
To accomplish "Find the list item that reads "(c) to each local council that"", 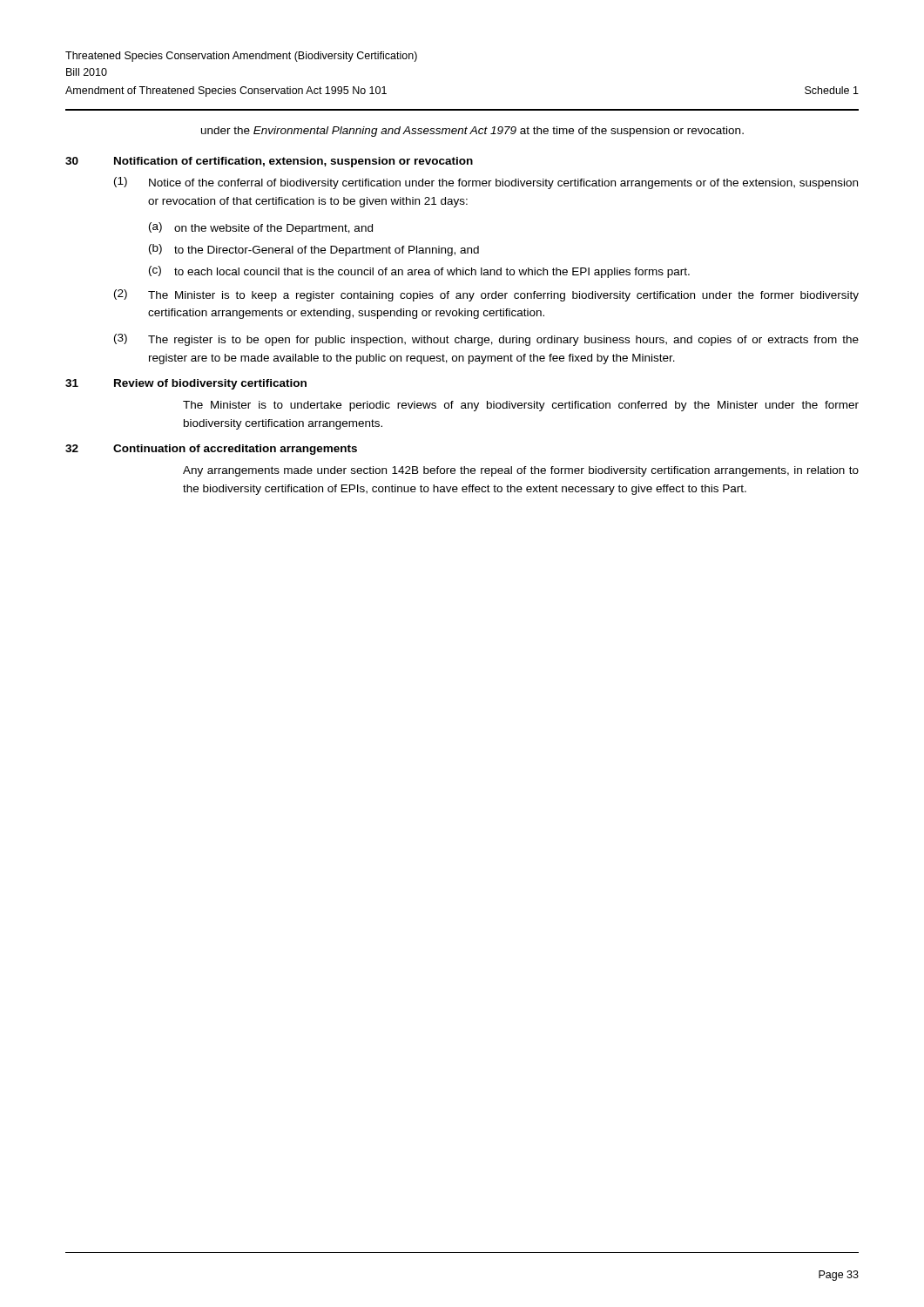I will click(503, 272).
